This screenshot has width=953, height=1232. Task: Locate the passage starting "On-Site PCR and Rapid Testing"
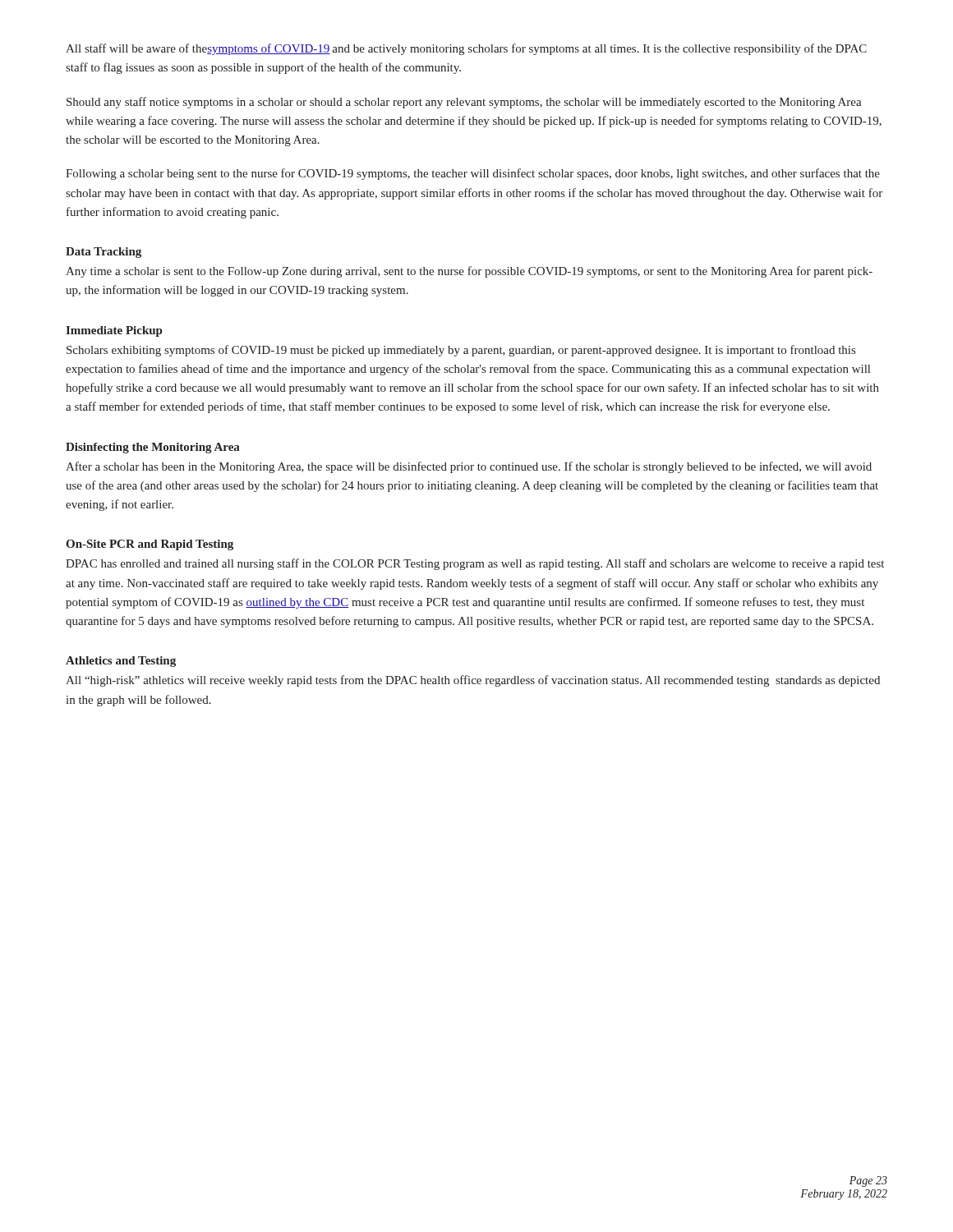150,544
